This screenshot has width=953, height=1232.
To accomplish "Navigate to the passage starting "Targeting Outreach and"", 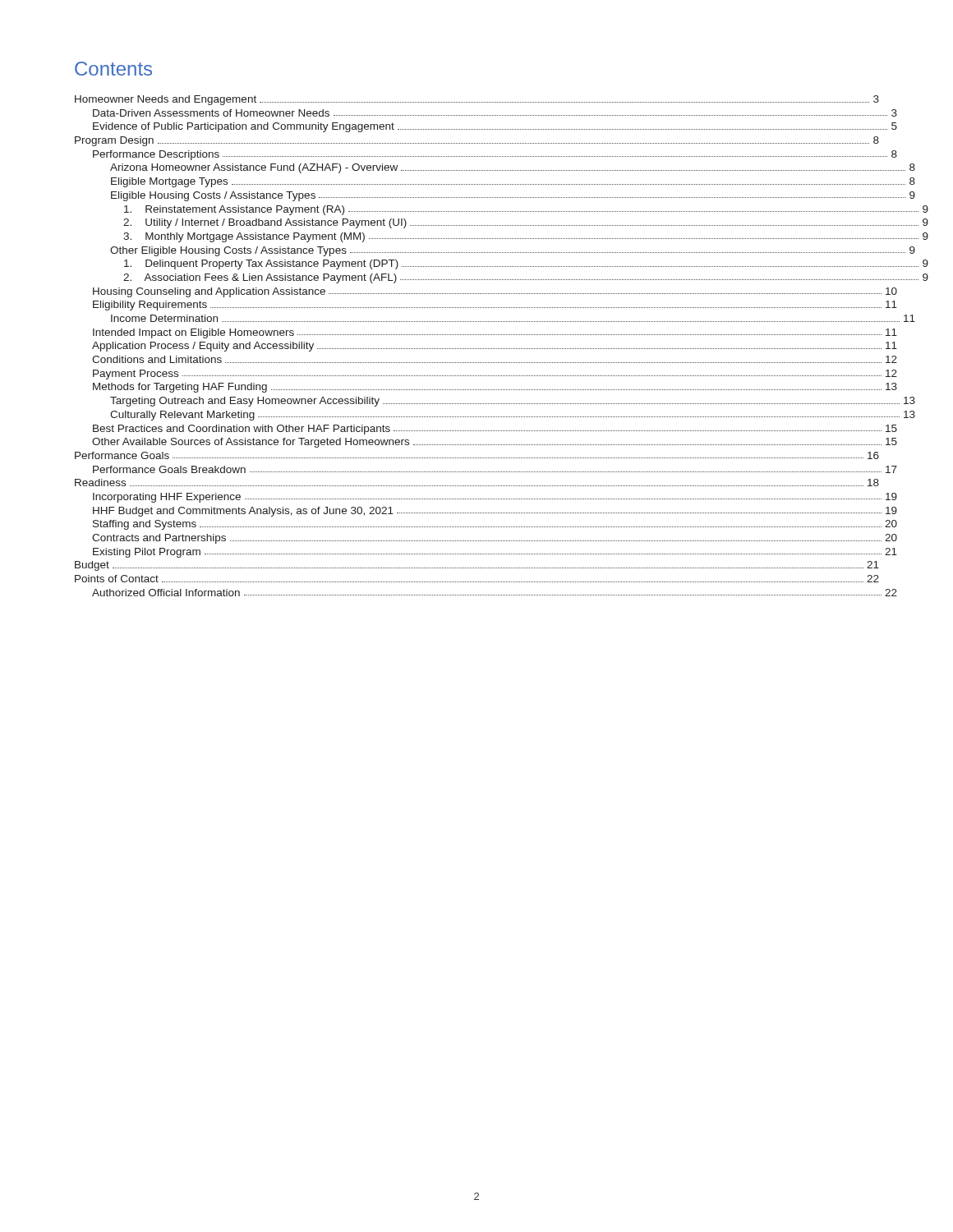I will (513, 401).
